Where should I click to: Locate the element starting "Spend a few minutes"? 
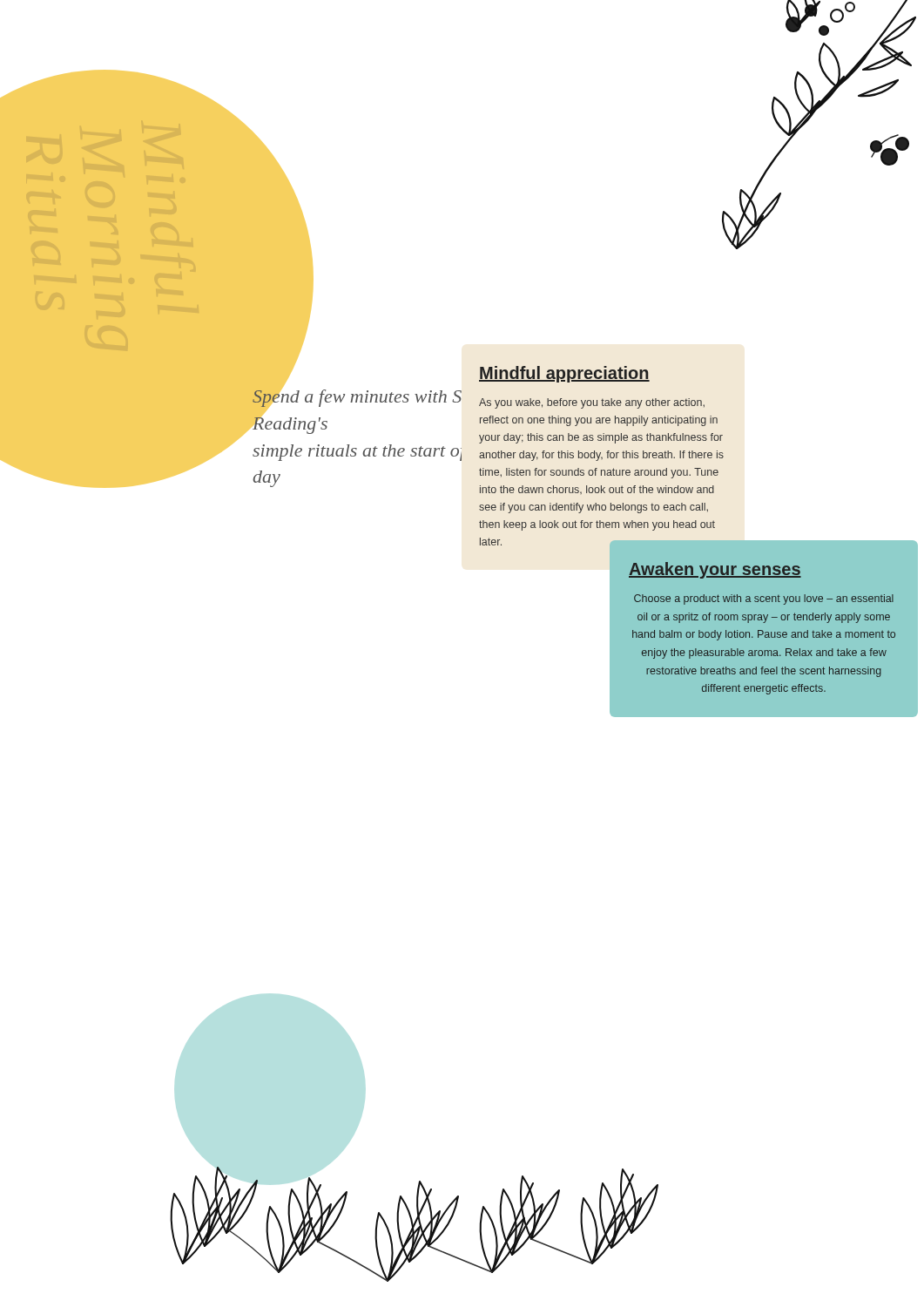pos(392,437)
